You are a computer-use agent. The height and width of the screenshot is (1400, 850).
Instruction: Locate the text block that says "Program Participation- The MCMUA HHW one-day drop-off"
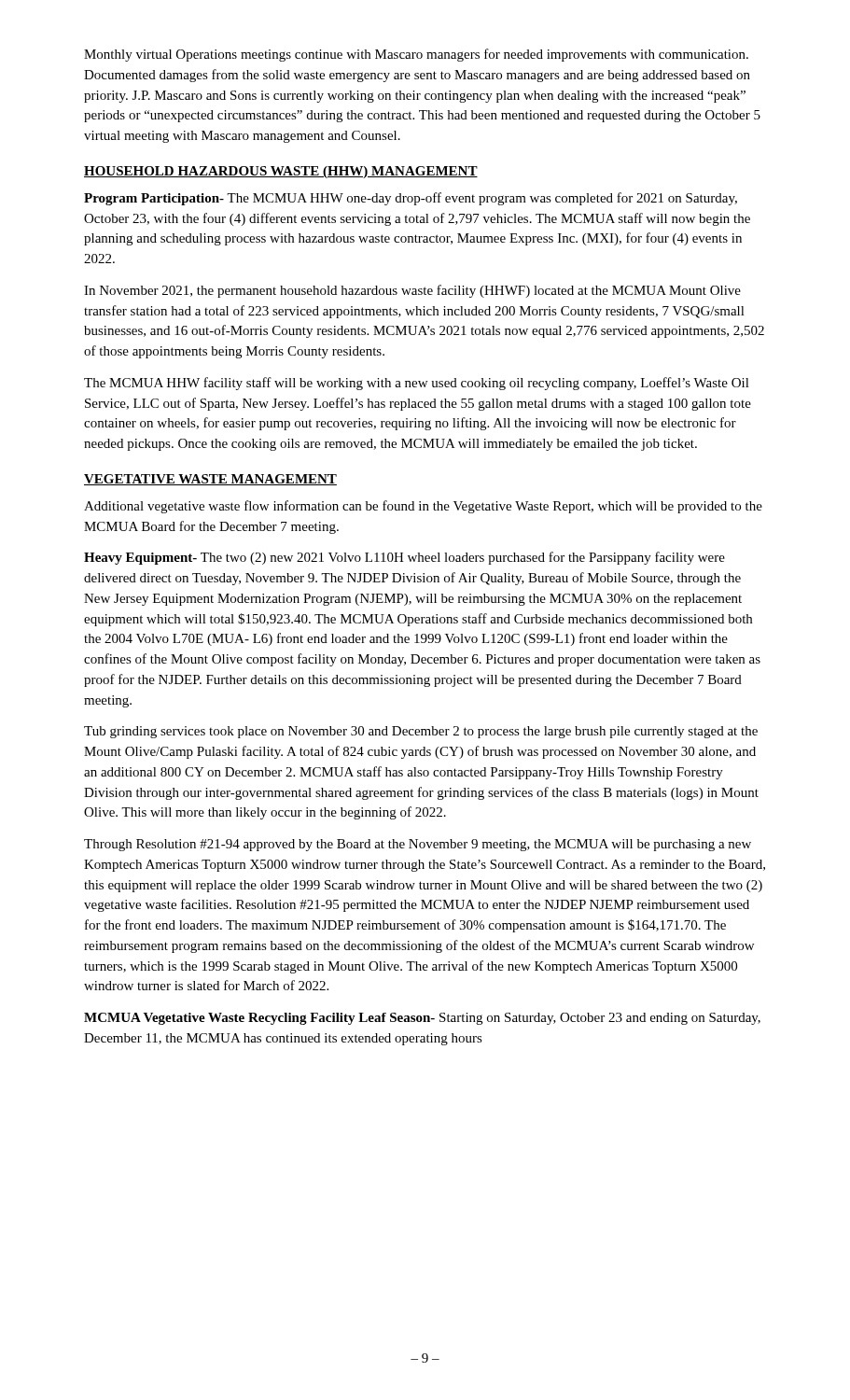(425, 229)
